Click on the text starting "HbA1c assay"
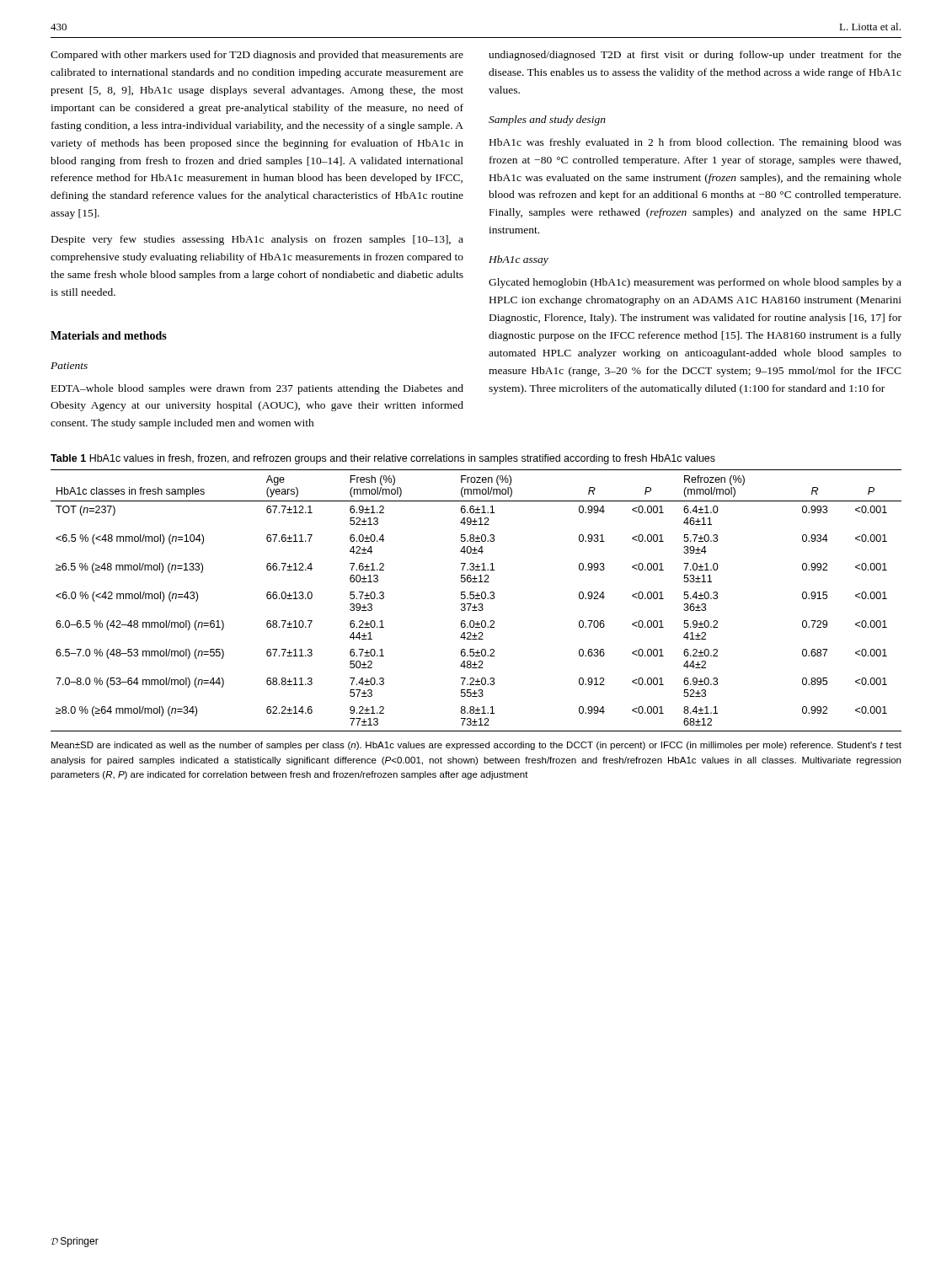This screenshot has width=952, height=1264. coord(519,259)
